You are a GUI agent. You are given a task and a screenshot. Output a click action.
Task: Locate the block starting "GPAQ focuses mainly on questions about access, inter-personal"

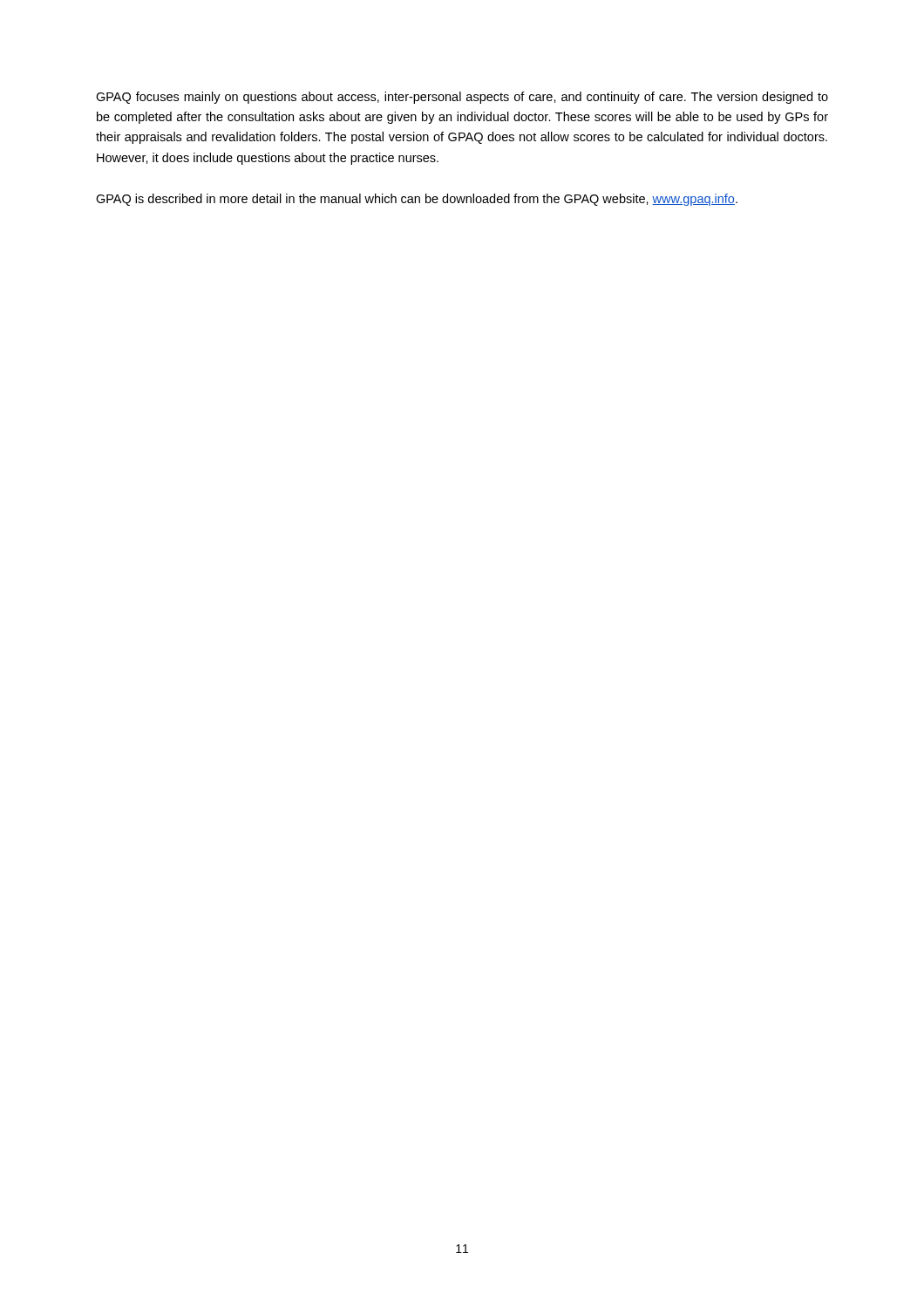coord(462,127)
